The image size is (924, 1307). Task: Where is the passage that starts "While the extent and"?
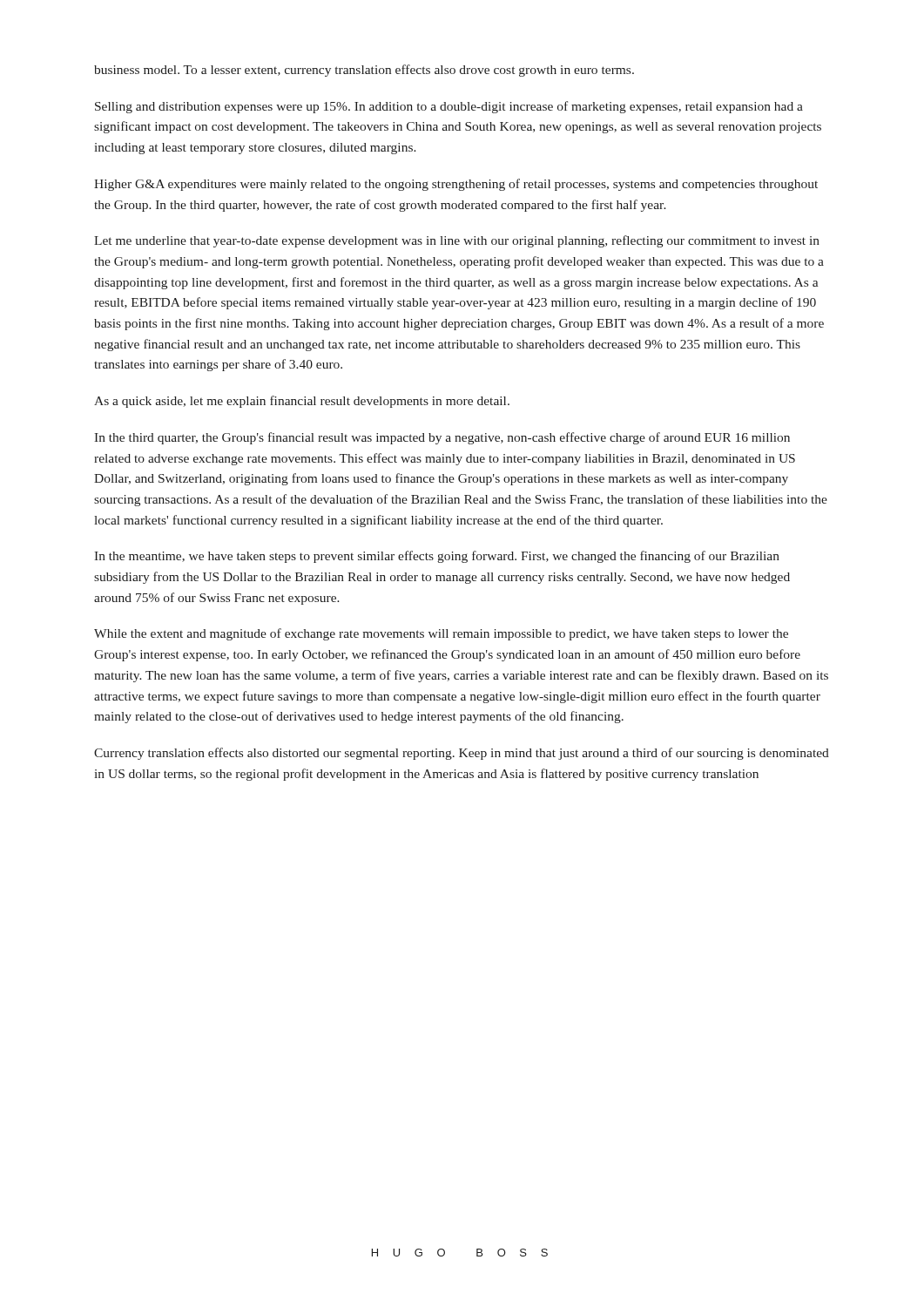pos(461,675)
